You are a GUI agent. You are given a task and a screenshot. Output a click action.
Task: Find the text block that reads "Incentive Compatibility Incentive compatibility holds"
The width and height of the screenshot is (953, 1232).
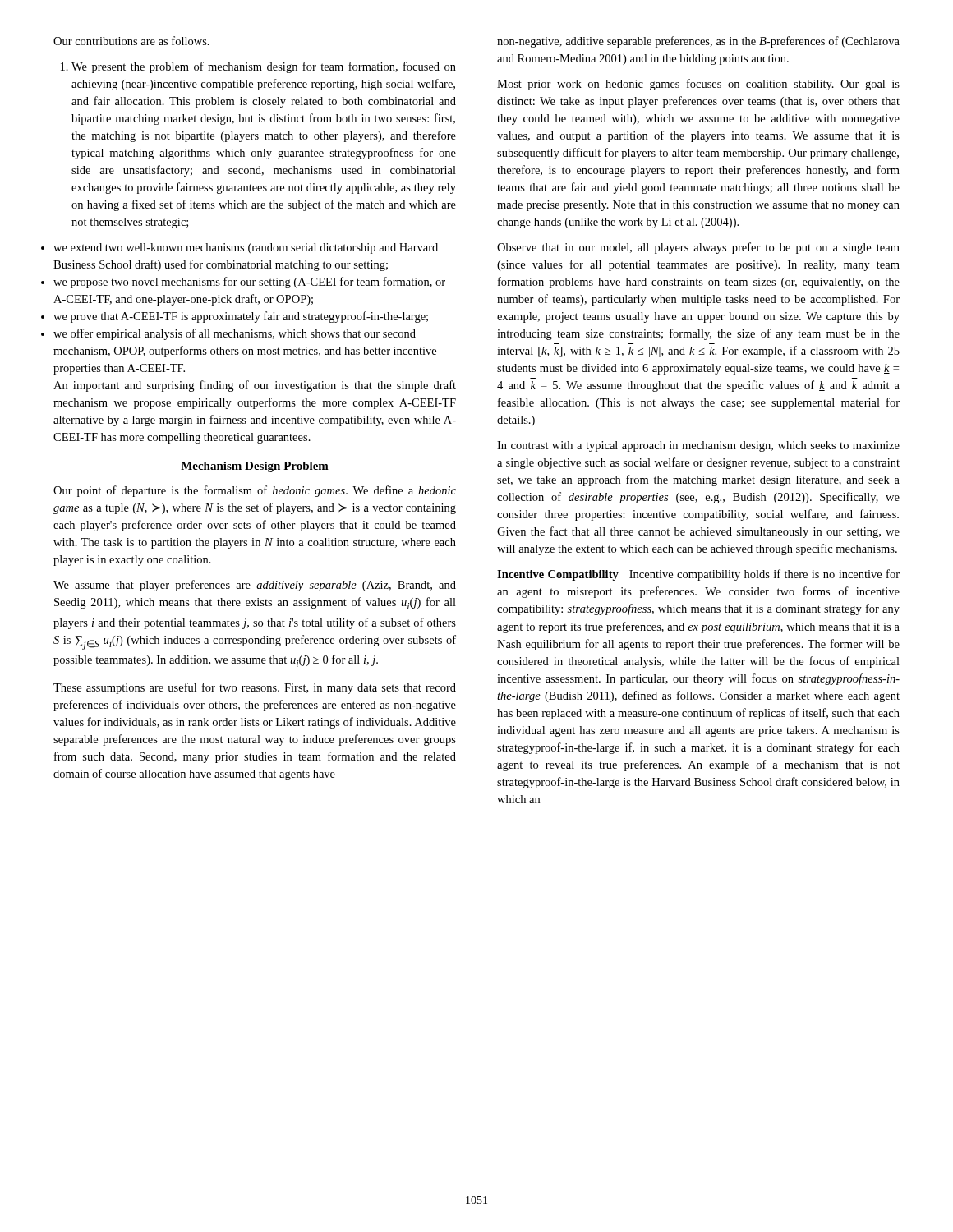point(698,687)
